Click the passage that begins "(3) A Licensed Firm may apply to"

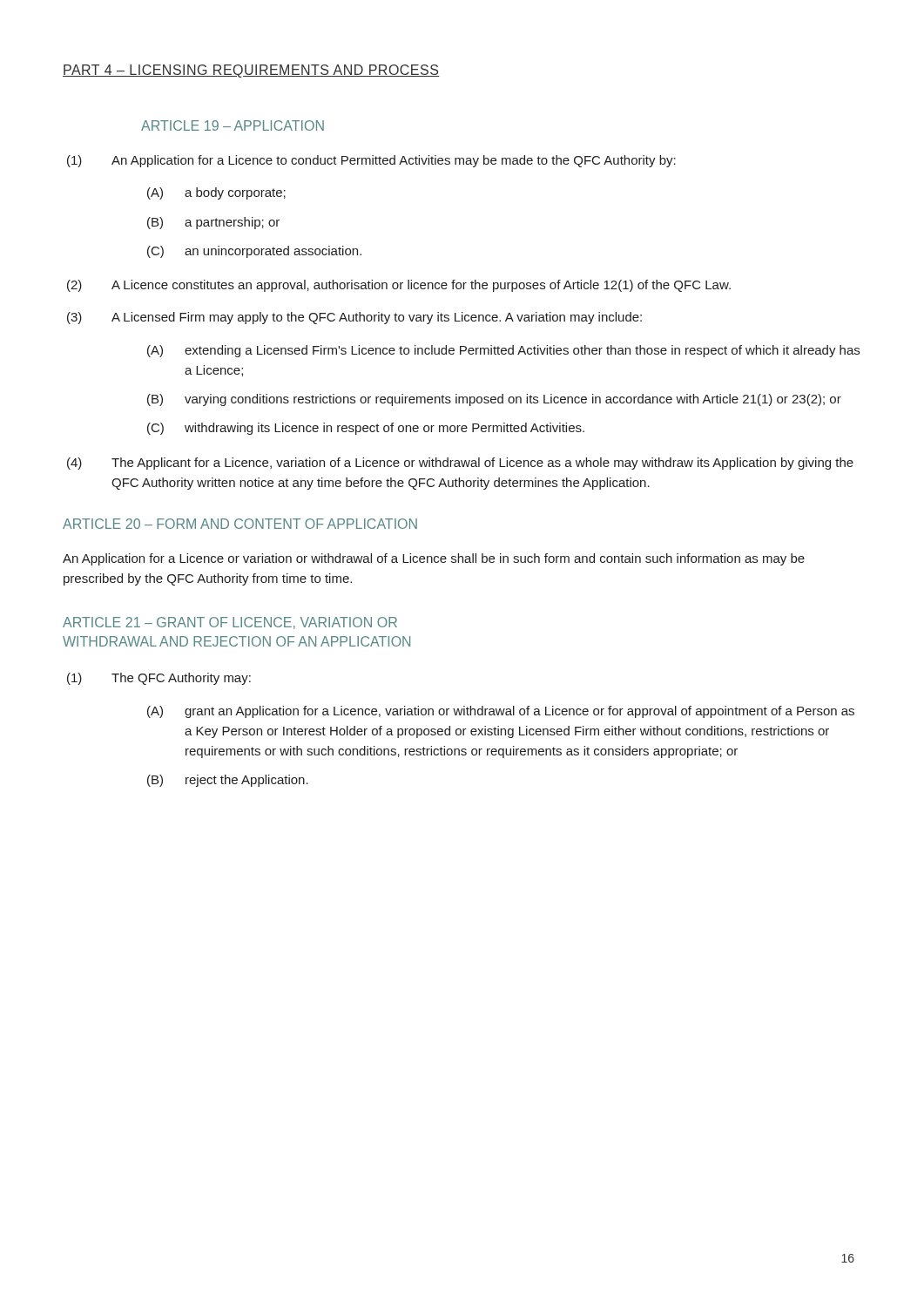(x=462, y=317)
